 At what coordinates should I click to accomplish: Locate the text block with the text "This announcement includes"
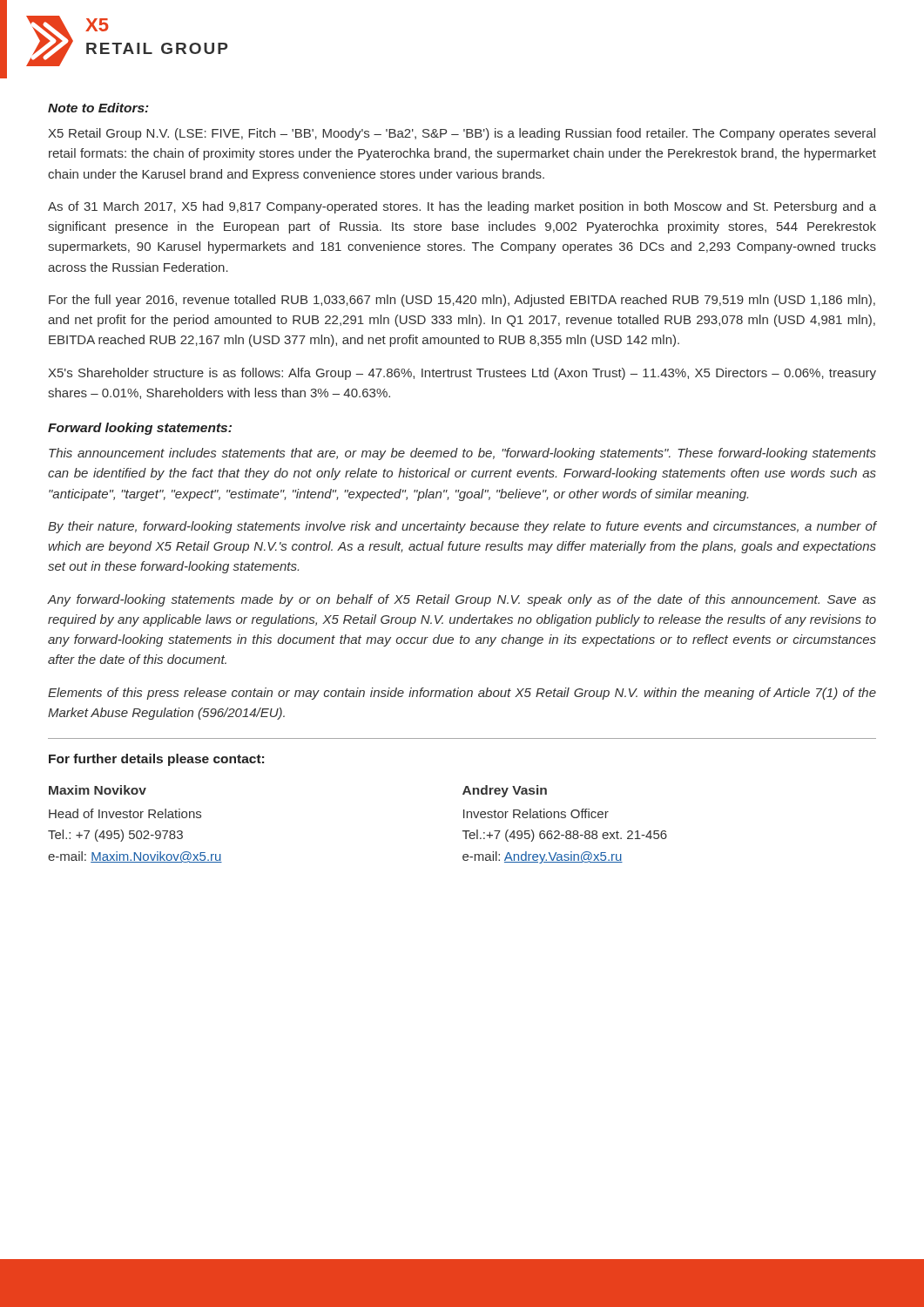pos(462,473)
